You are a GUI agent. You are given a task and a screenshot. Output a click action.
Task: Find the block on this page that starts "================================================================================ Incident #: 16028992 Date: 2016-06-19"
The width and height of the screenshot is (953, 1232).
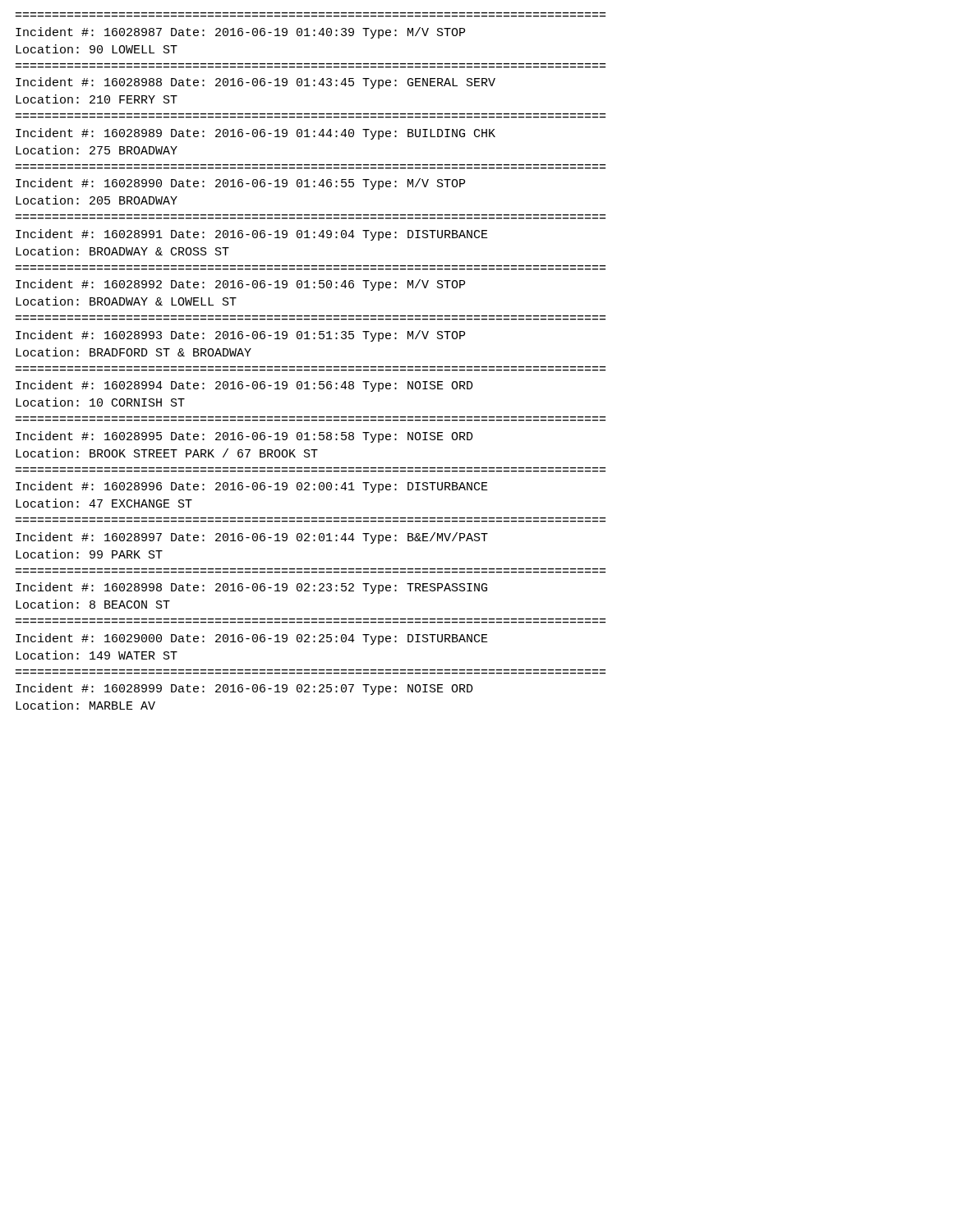click(240, 285)
